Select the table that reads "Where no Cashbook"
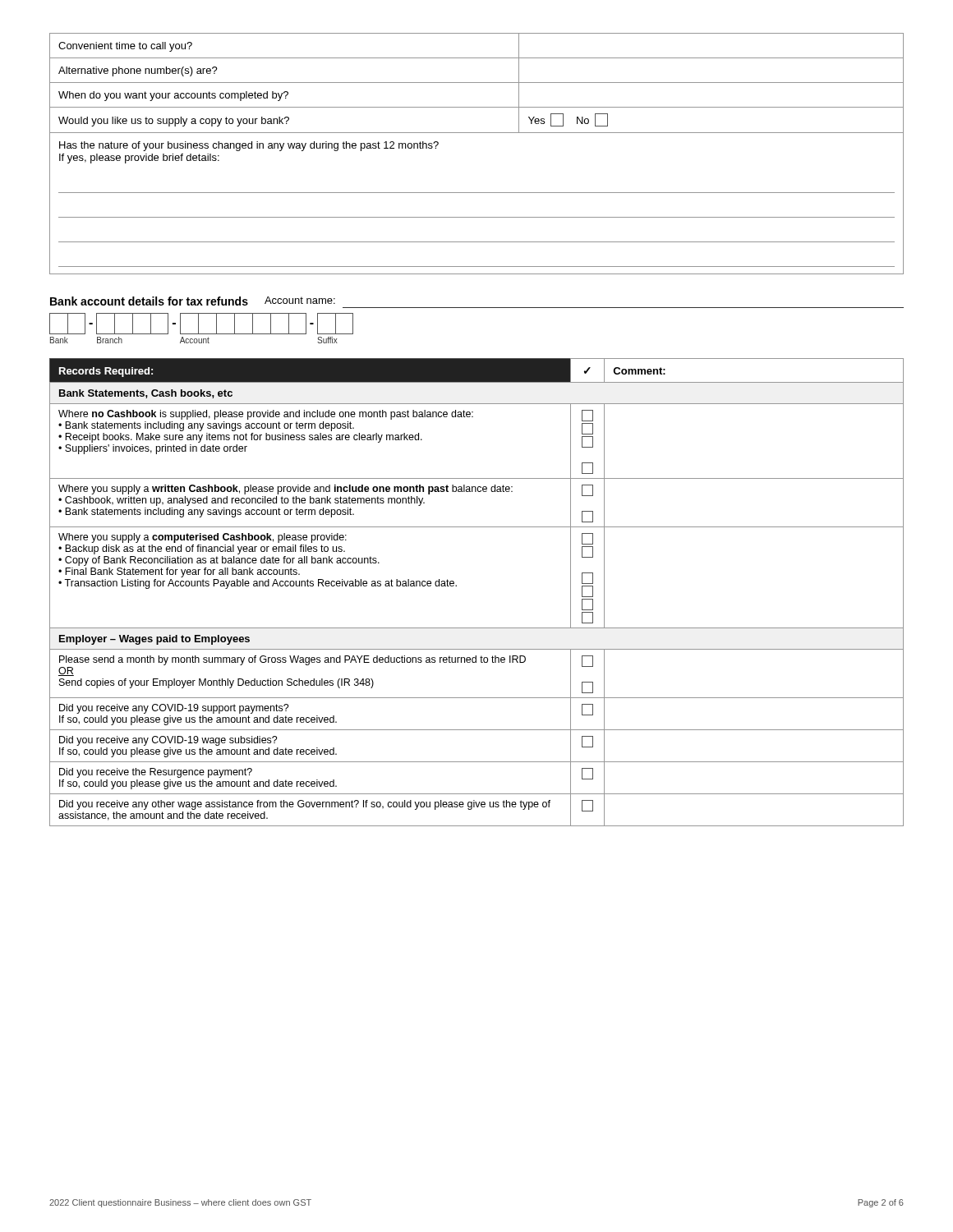This screenshot has width=953, height=1232. (476, 592)
